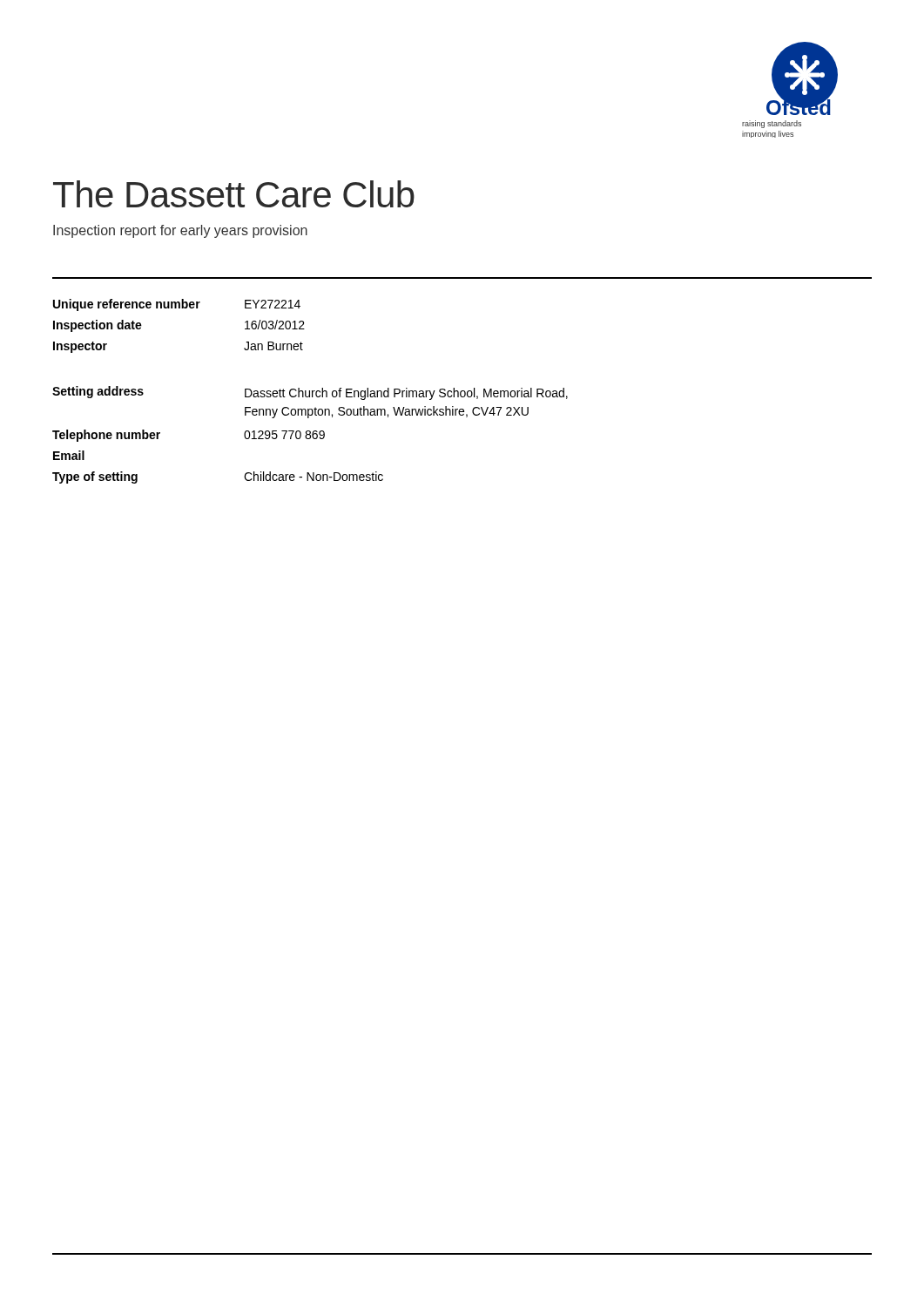Locate the block of text that opens with "Inspection report for early years"

[180, 231]
